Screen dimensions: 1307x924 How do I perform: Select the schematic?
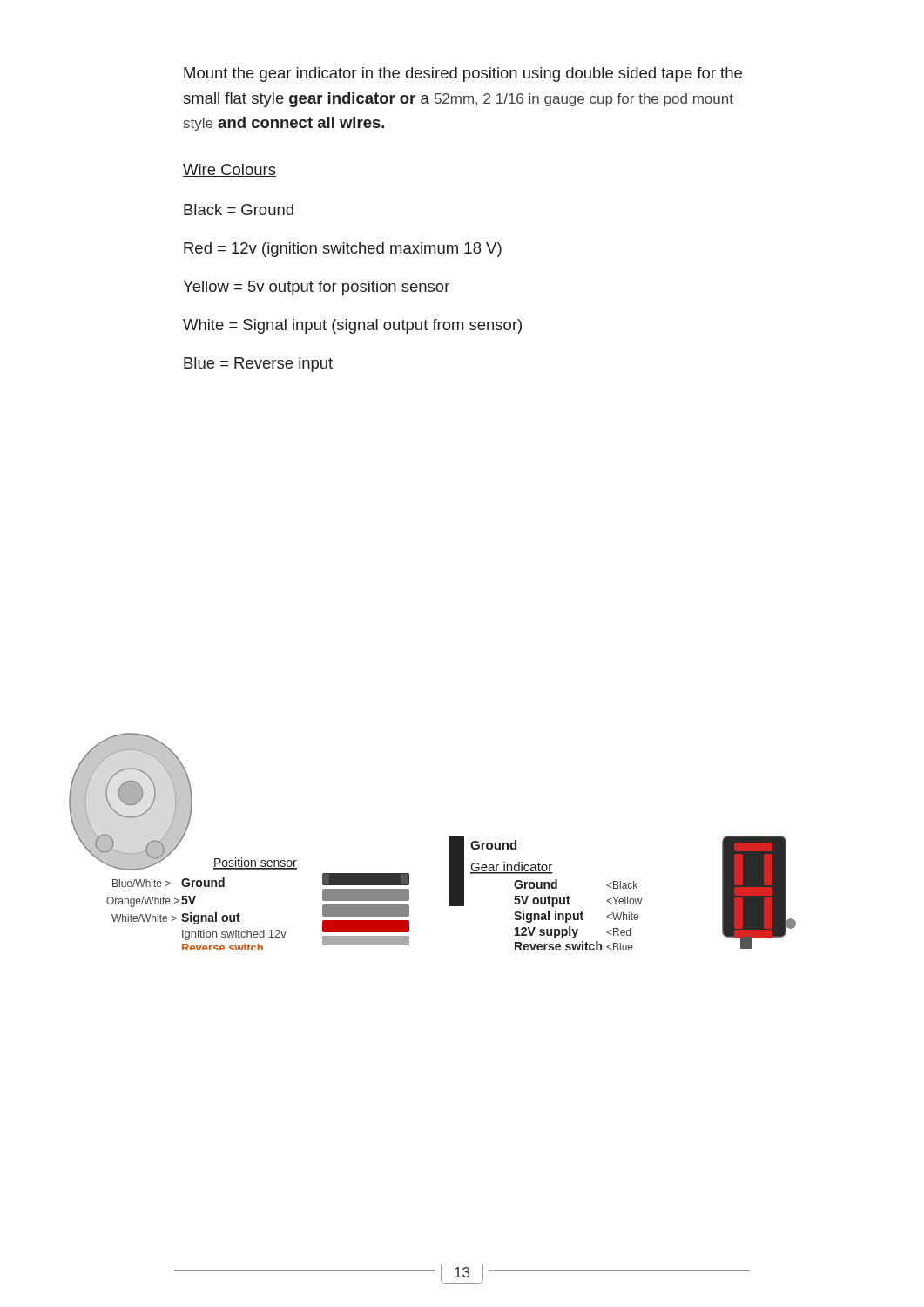[466, 832]
